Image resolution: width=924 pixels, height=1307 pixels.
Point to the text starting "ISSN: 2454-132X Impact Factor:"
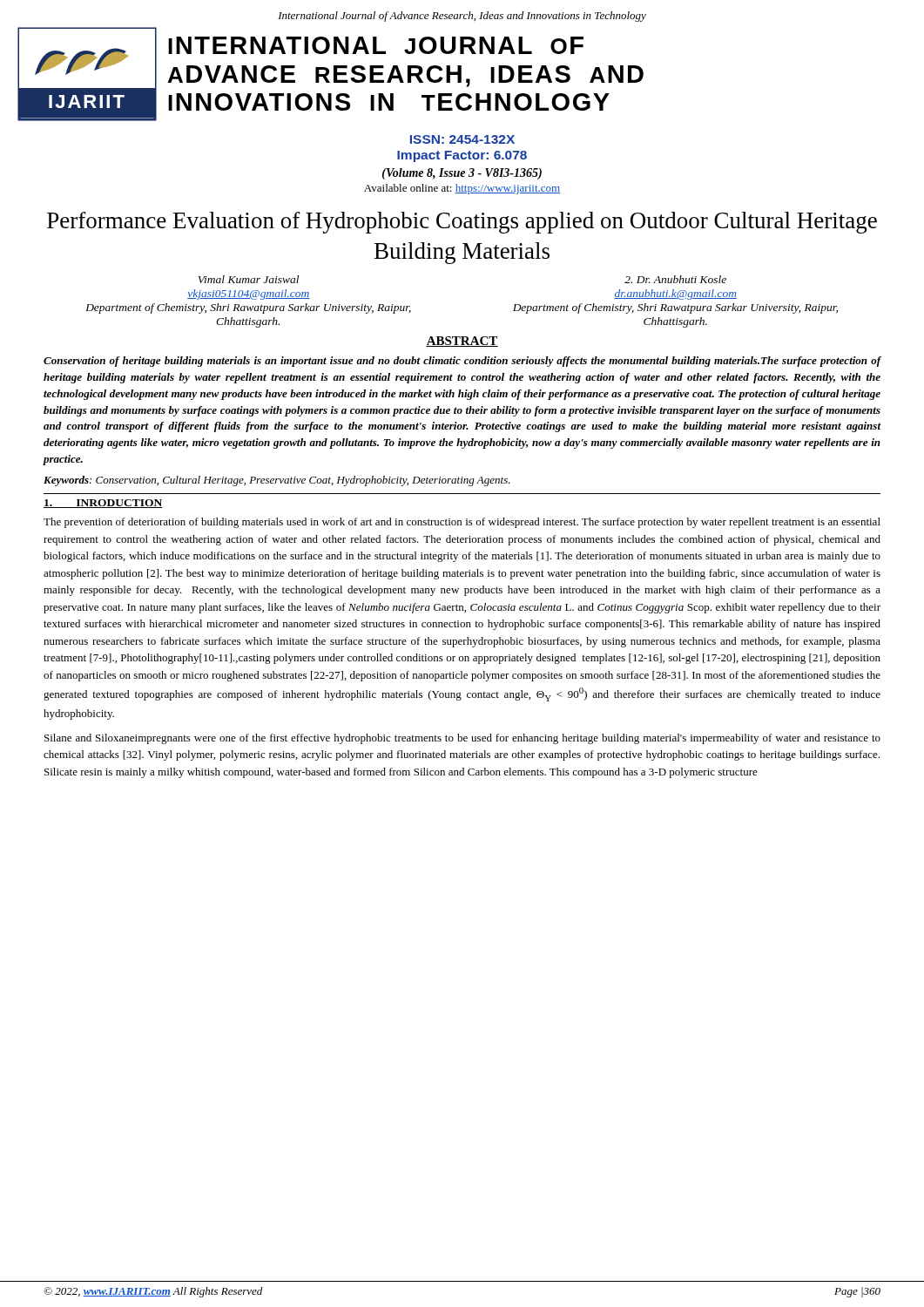462,147
